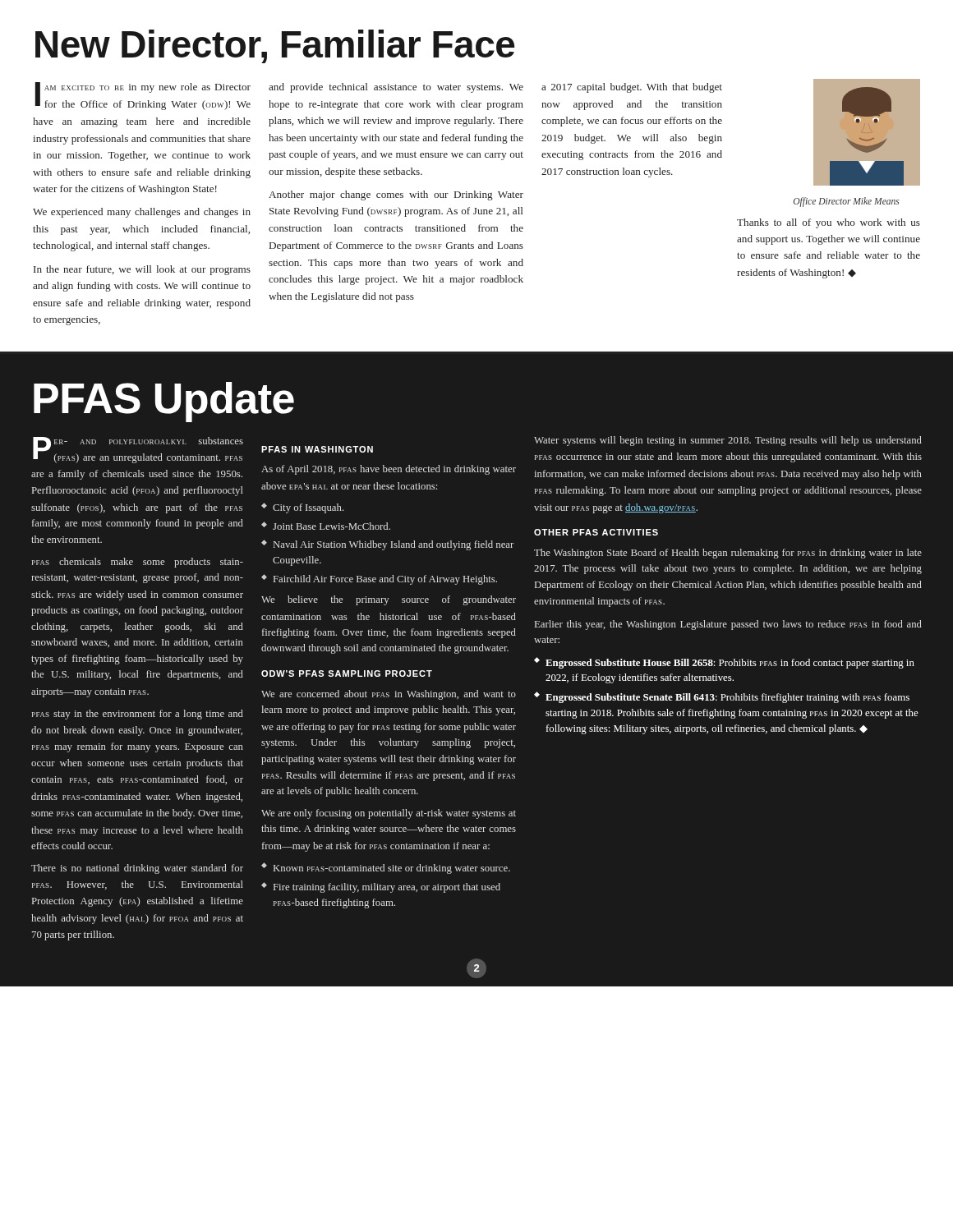Click on the text block that says "and provide technical assistance to"
953x1232 pixels.
click(396, 192)
